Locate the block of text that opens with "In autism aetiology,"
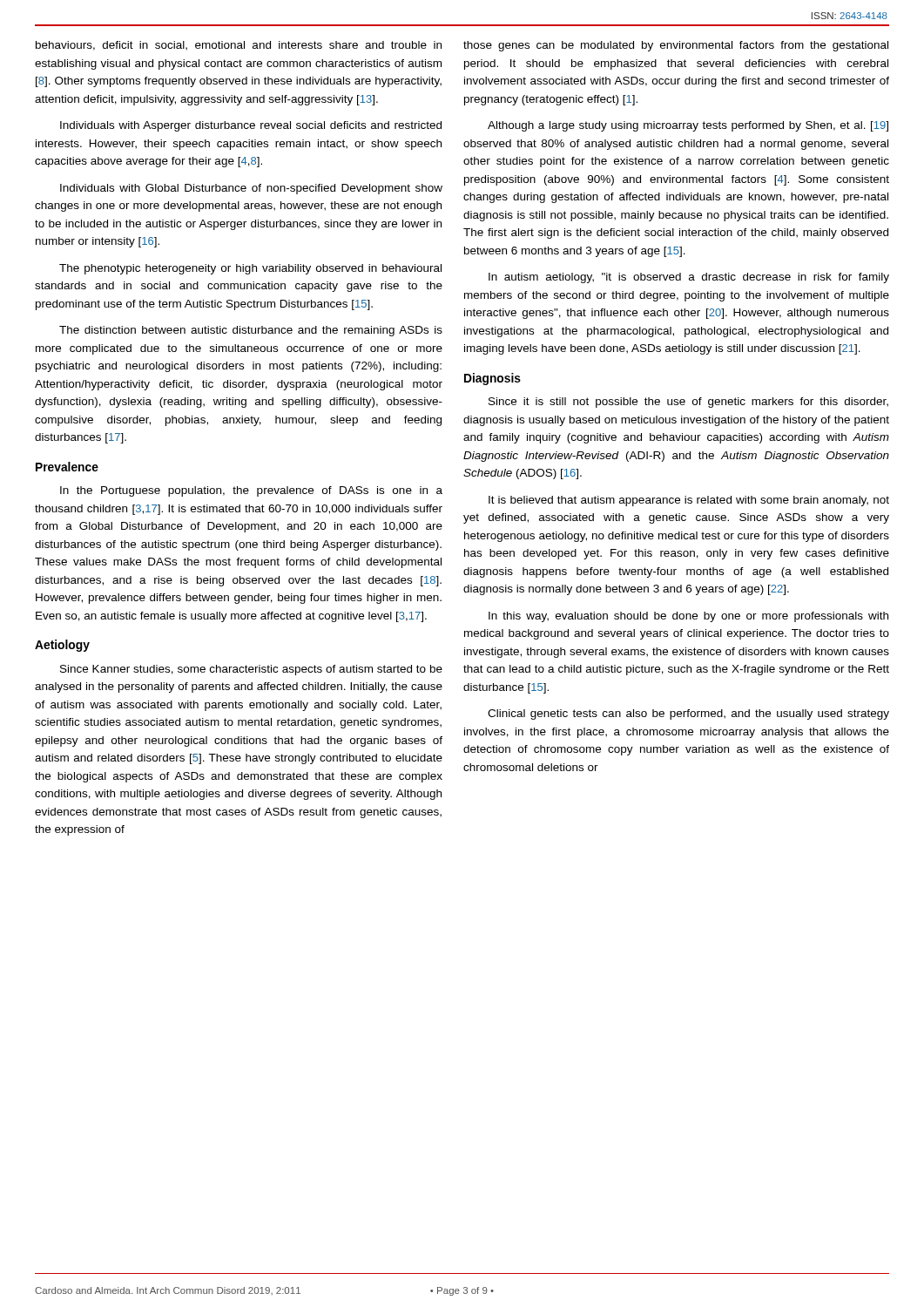The width and height of the screenshot is (924, 1307). tap(676, 313)
